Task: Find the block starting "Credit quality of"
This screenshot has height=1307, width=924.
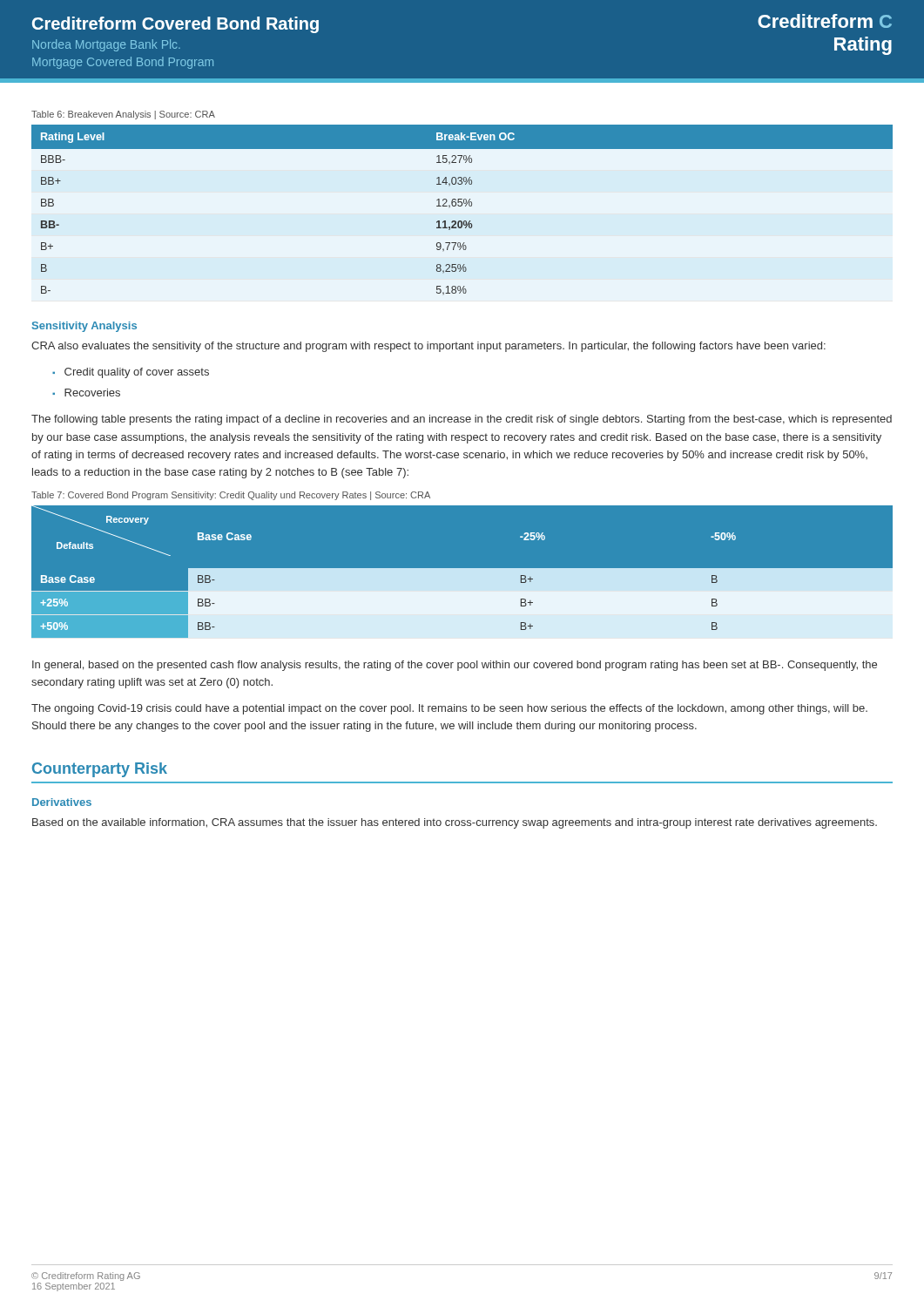Action: [x=137, y=372]
